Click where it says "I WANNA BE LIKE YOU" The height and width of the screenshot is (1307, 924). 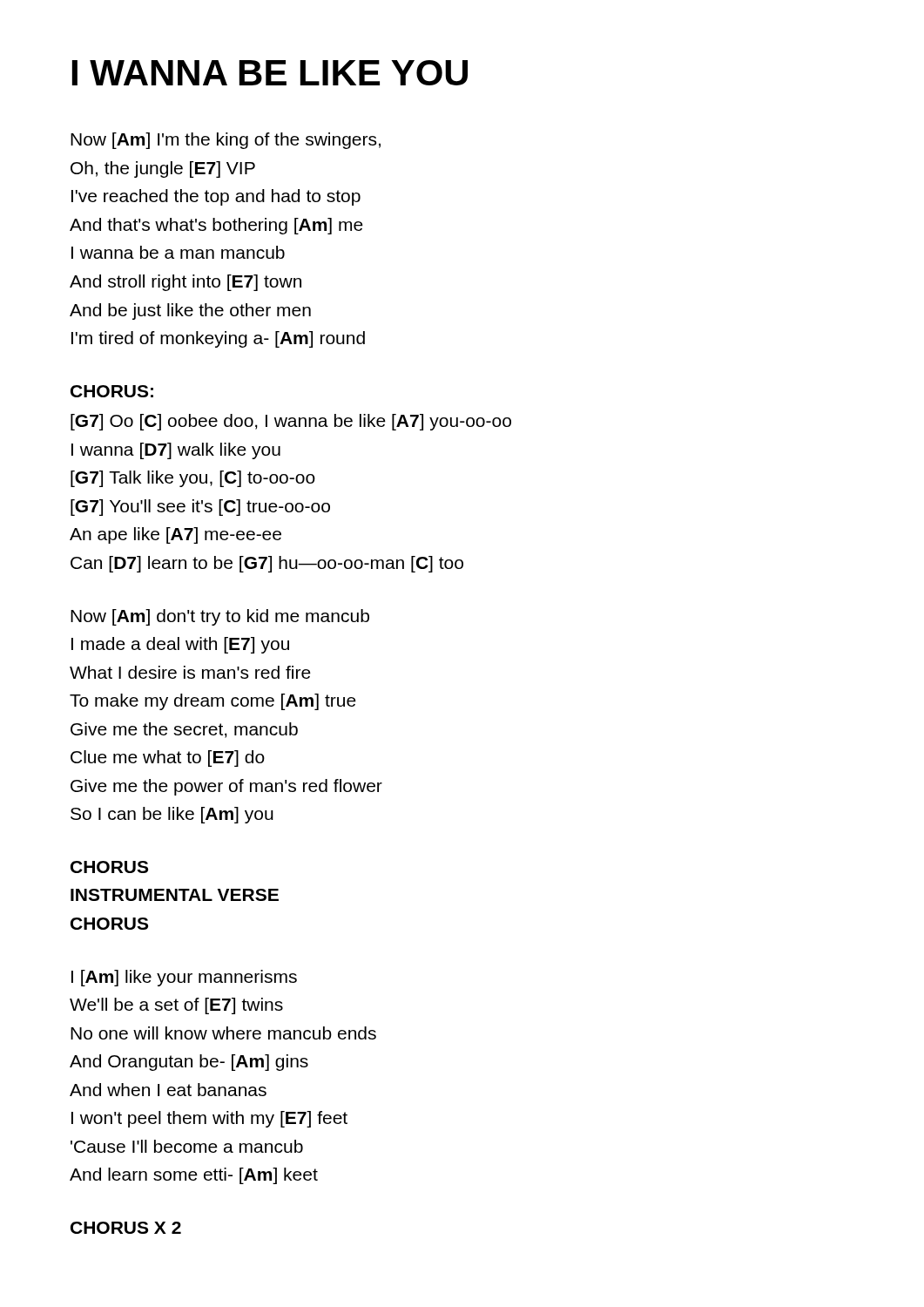point(270,73)
